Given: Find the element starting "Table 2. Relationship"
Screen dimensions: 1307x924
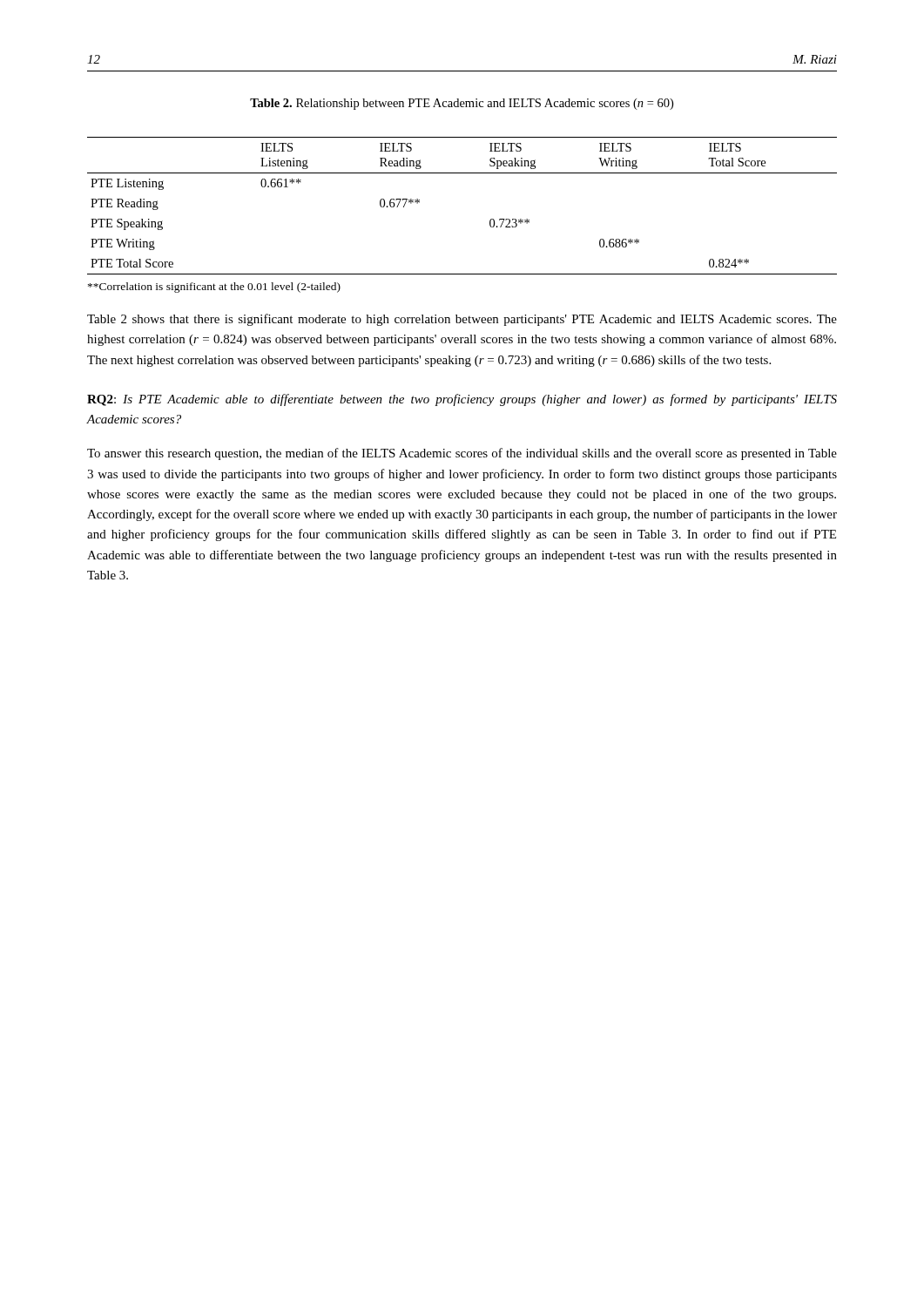Looking at the screenshot, I should pos(462,103).
